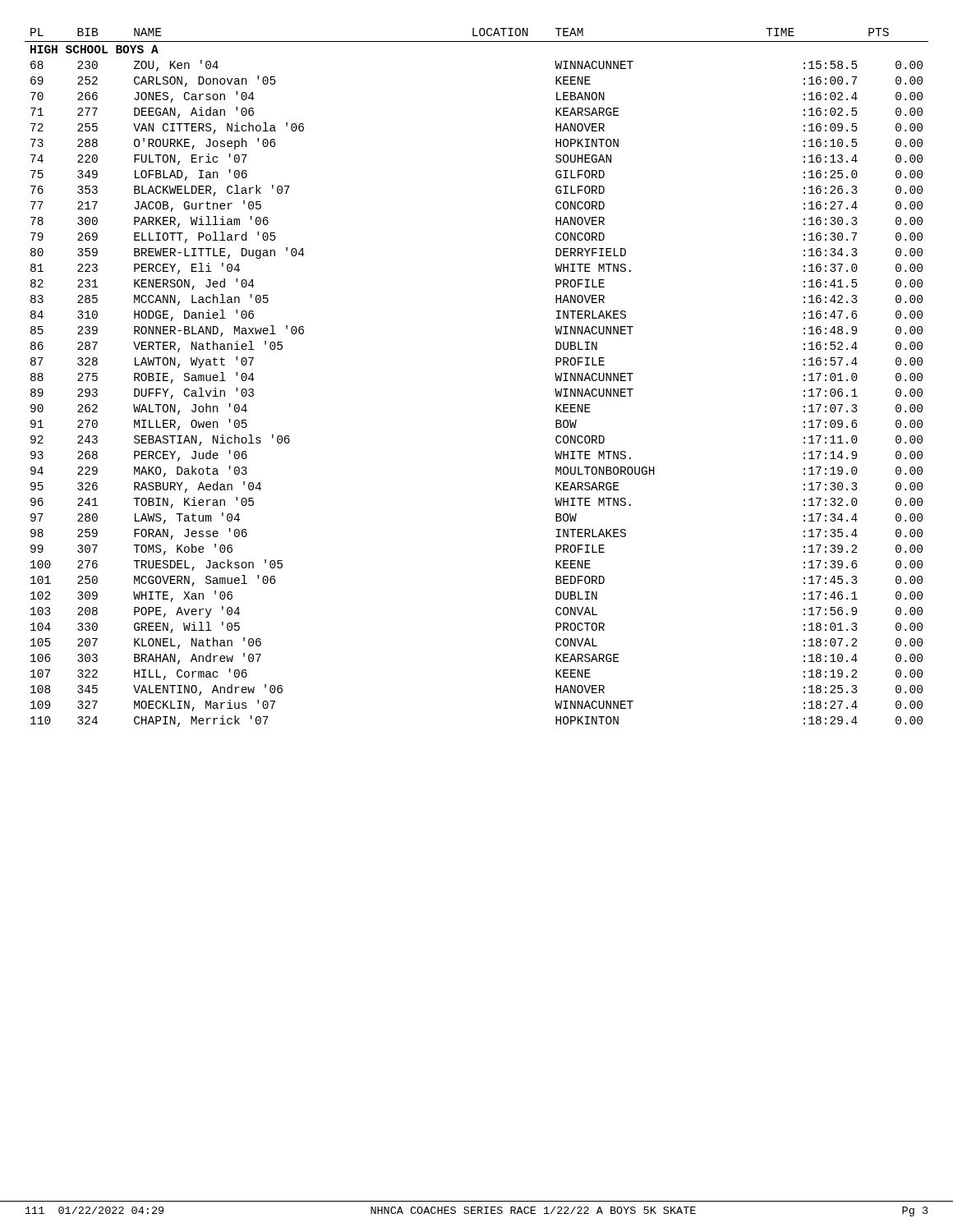Find the table

(476, 377)
